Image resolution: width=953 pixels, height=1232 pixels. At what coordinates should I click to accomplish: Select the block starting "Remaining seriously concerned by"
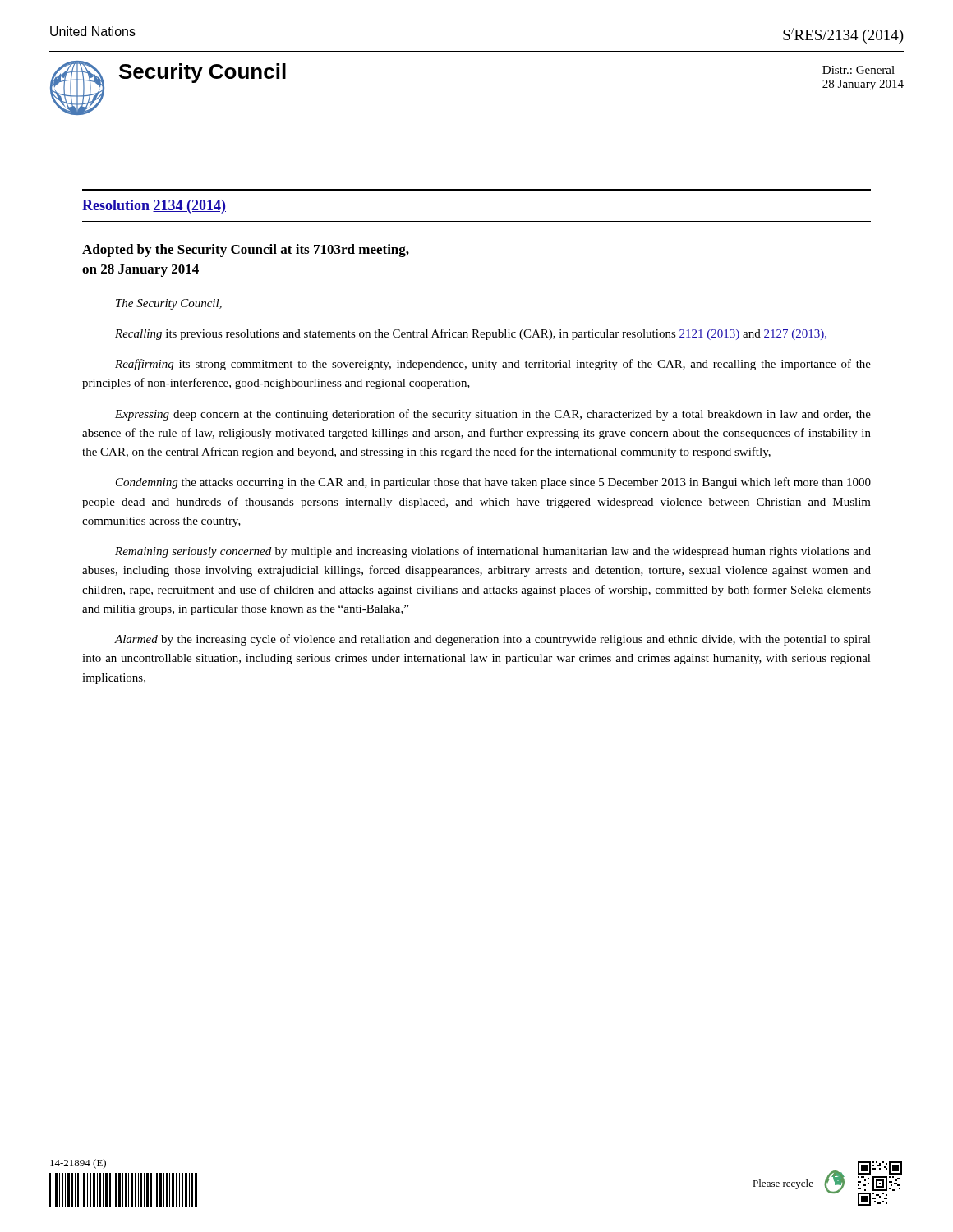[476, 580]
